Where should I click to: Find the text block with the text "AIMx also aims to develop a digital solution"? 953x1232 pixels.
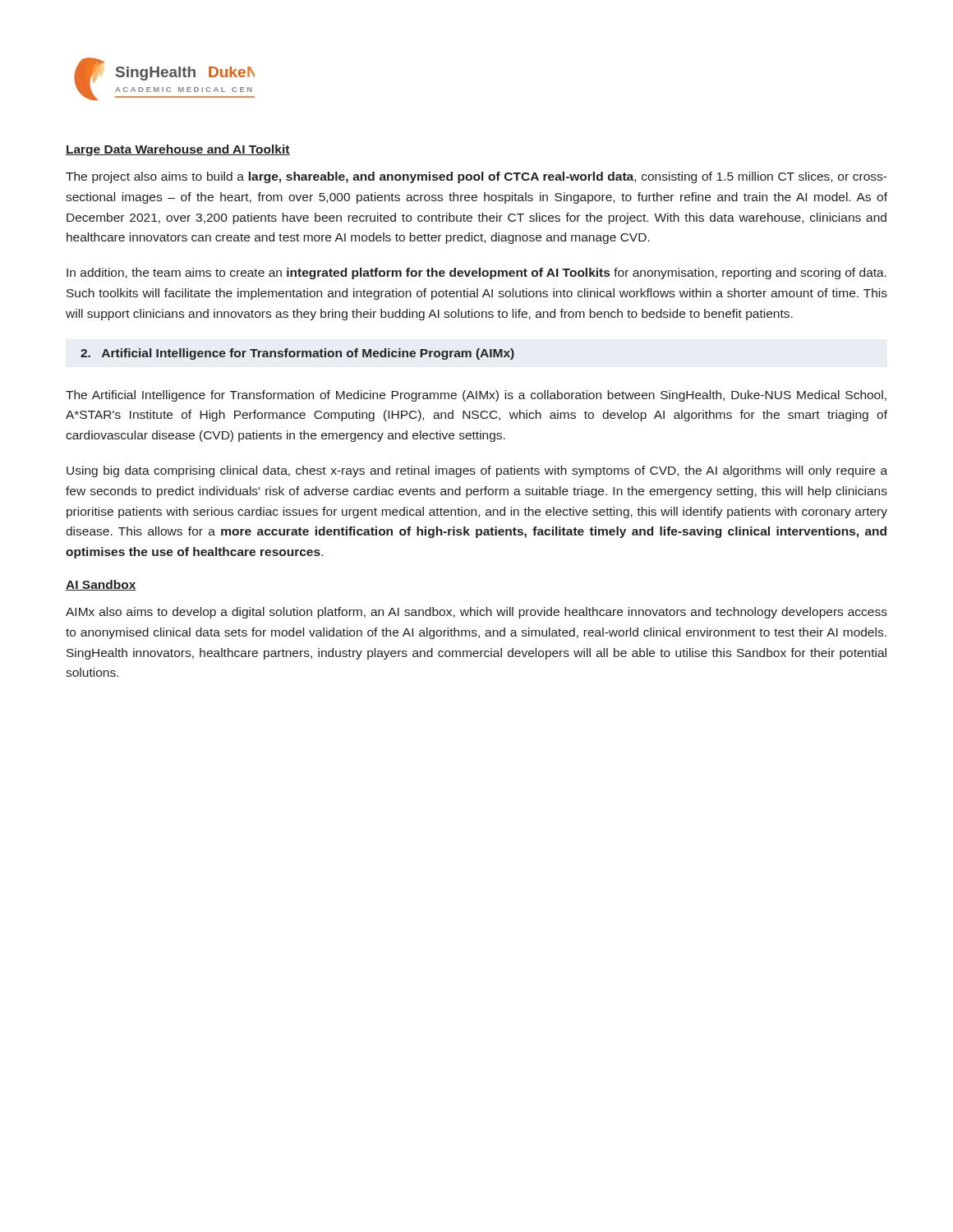[476, 643]
